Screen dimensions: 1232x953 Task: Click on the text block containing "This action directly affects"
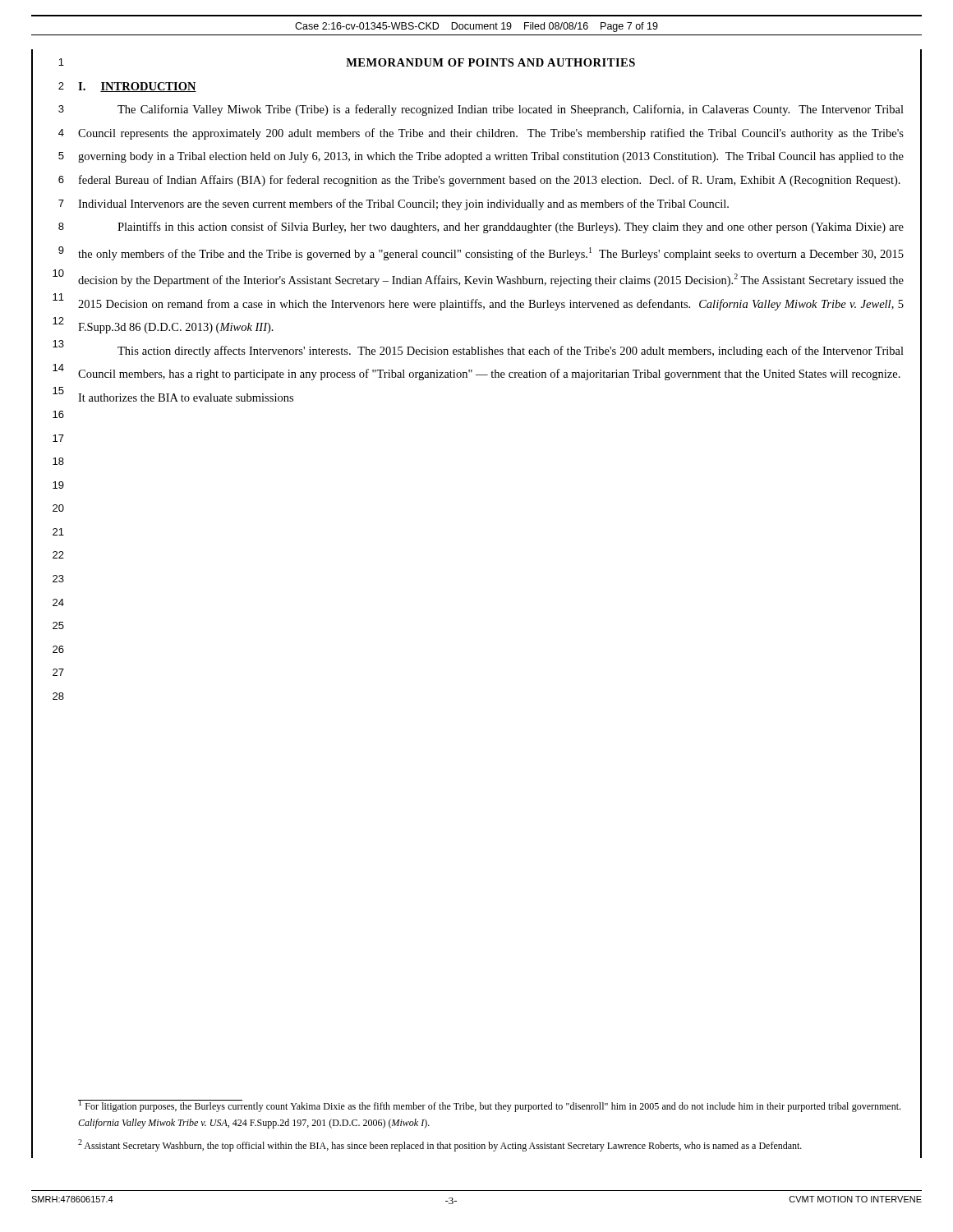click(491, 374)
